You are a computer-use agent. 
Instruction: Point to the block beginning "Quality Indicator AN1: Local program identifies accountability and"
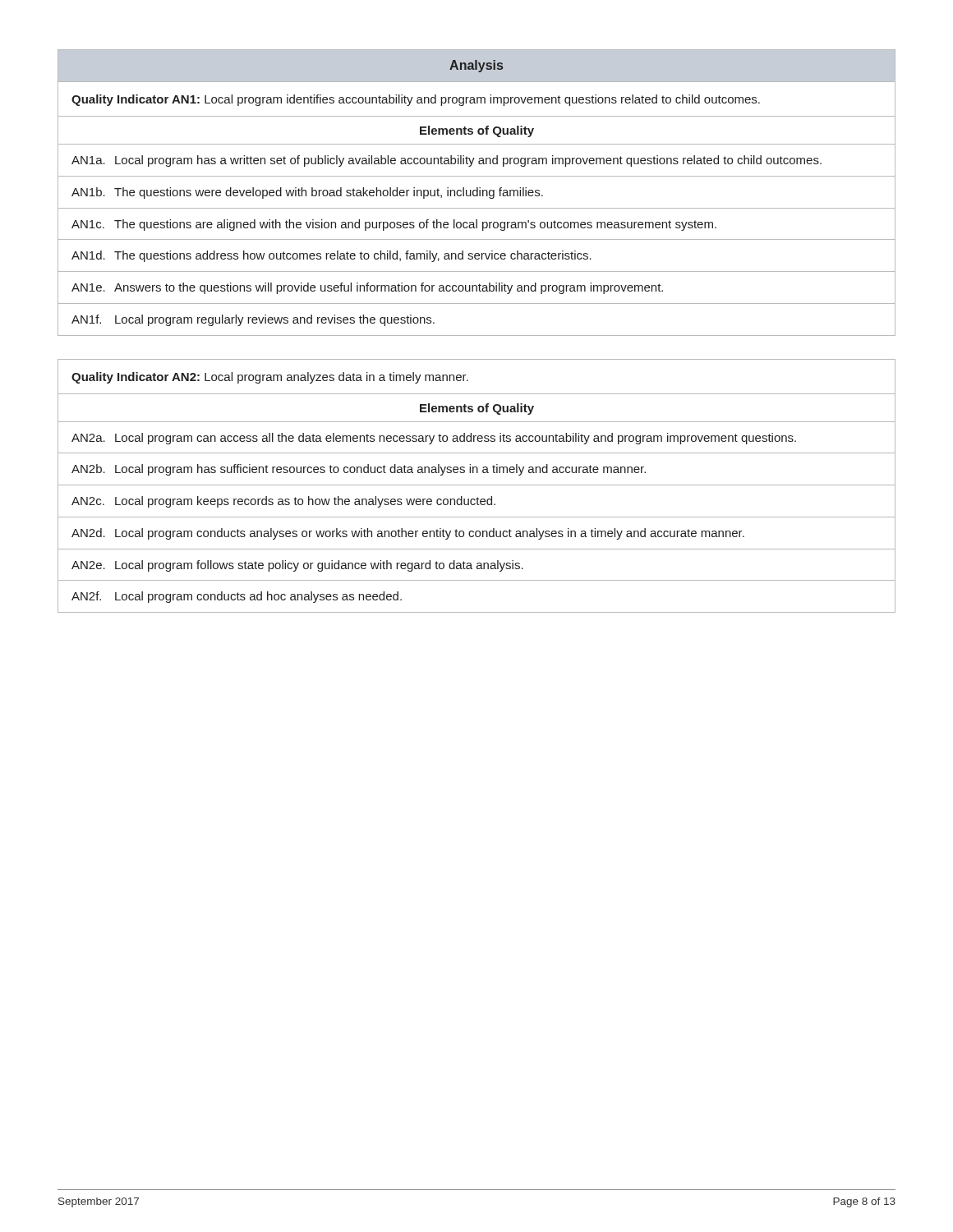point(416,99)
